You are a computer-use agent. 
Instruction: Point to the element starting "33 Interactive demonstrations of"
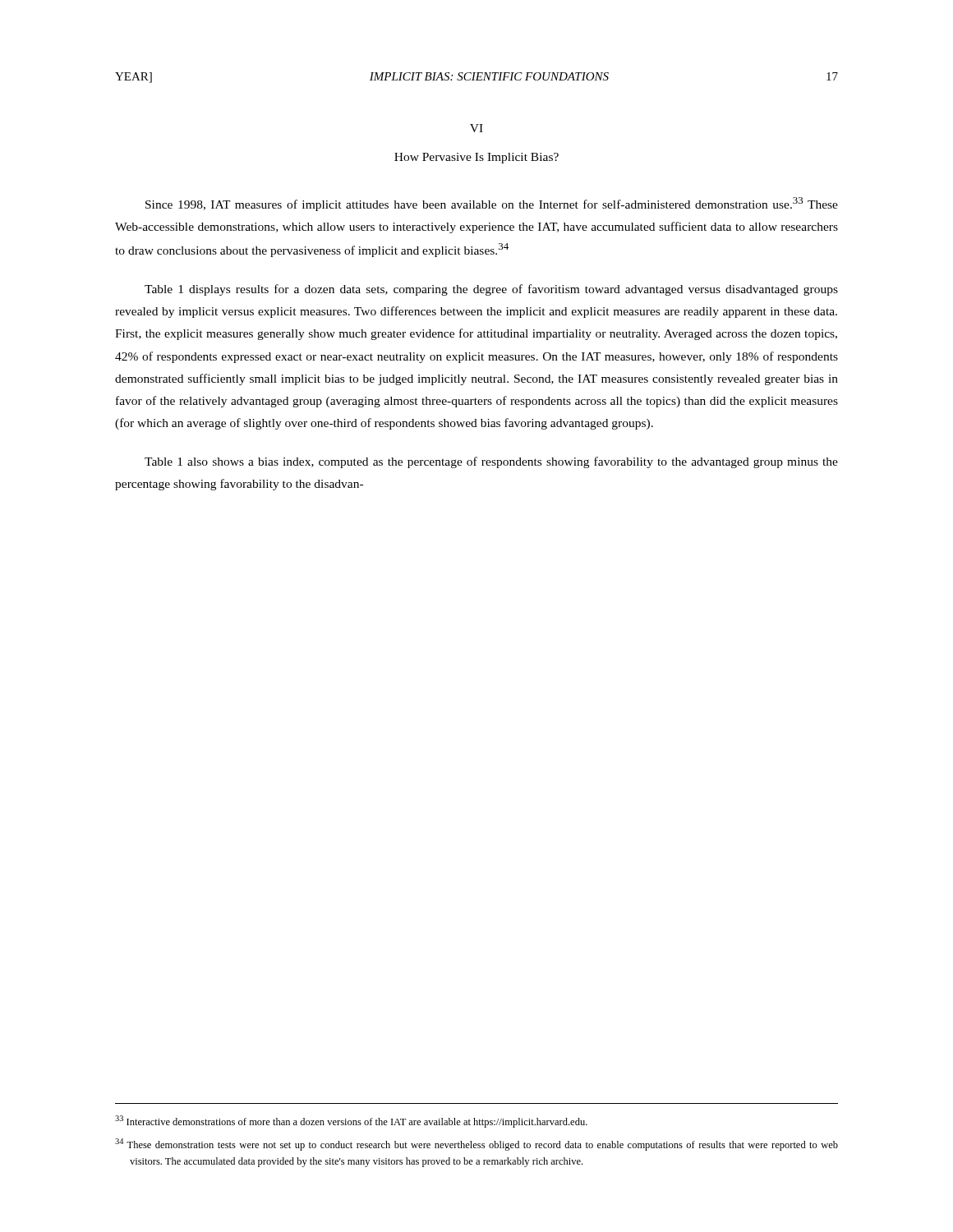[351, 1120]
